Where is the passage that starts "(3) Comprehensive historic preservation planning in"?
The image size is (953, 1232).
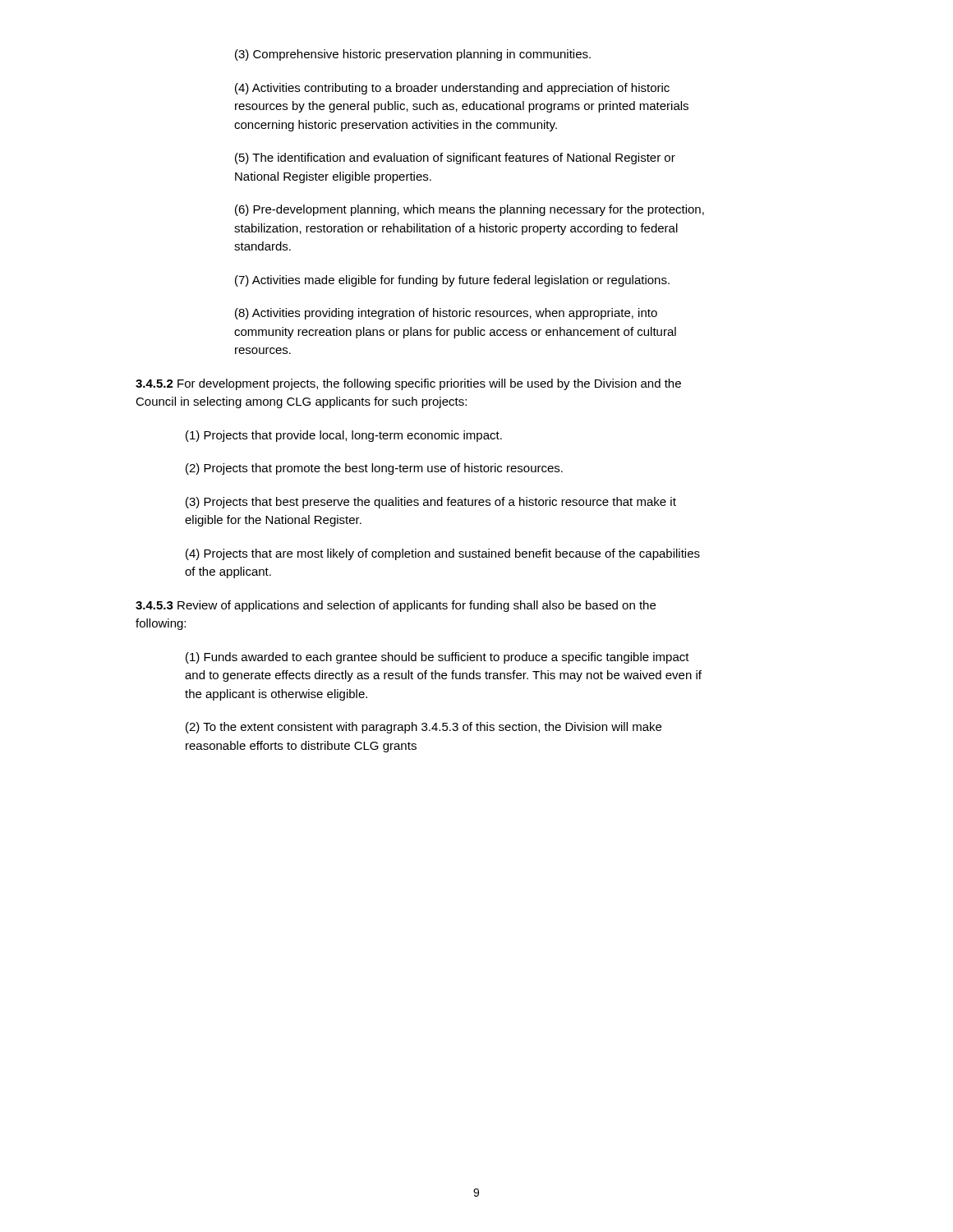(x=413, y=54)
